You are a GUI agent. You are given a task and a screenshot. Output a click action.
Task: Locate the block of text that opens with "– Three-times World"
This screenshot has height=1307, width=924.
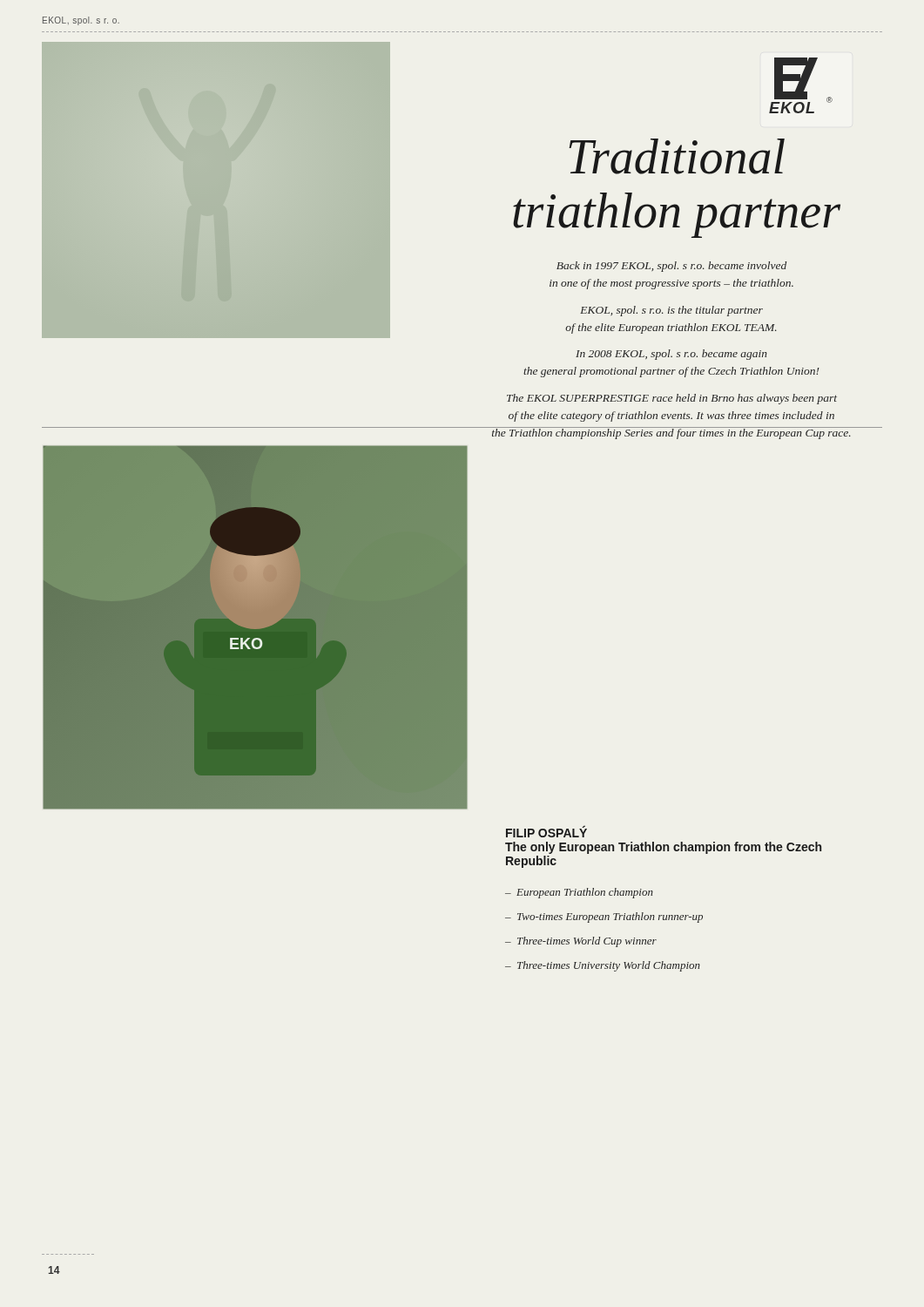click(581, 941)
